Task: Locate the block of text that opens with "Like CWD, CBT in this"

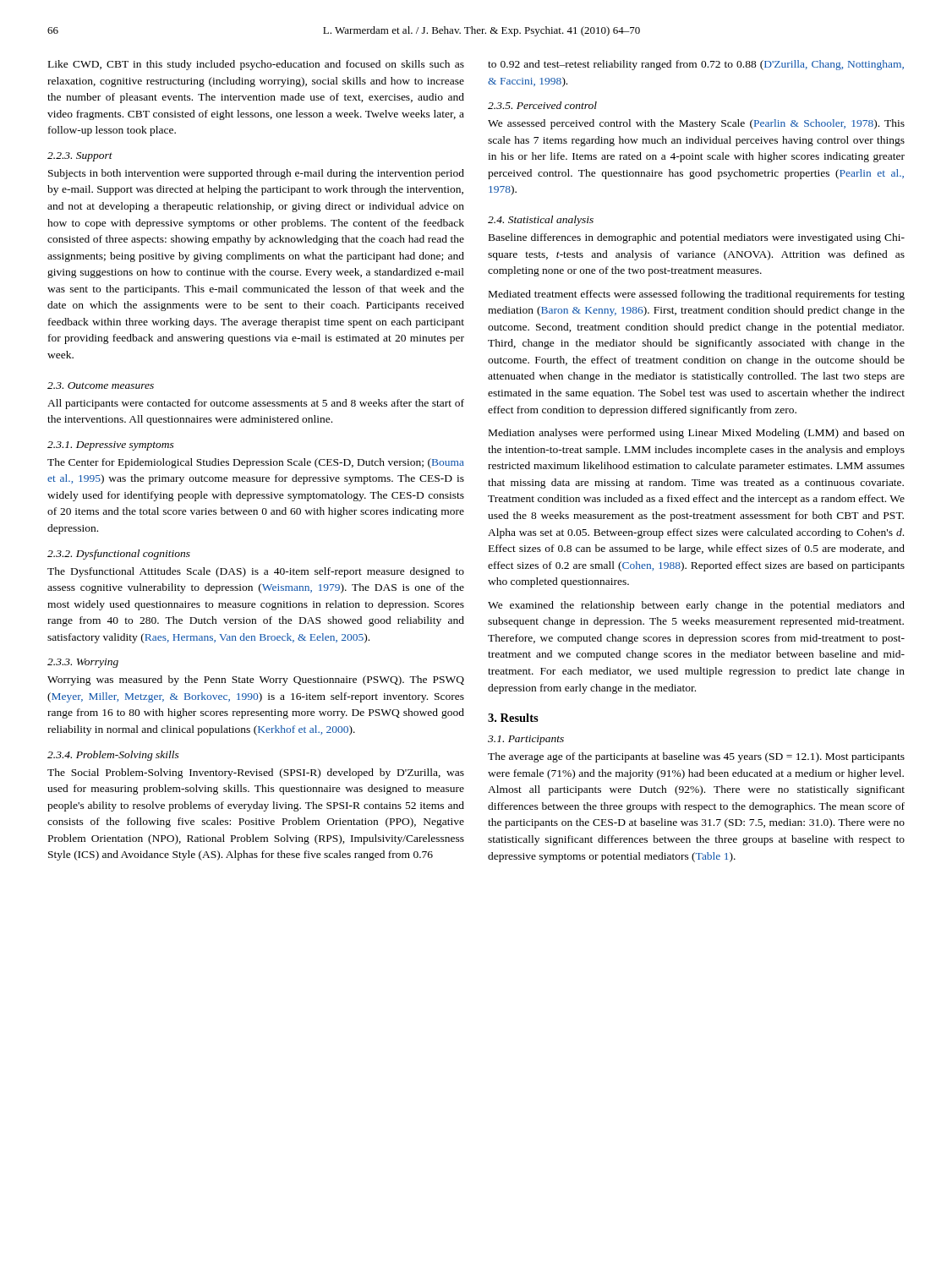Action: point(256,97)
